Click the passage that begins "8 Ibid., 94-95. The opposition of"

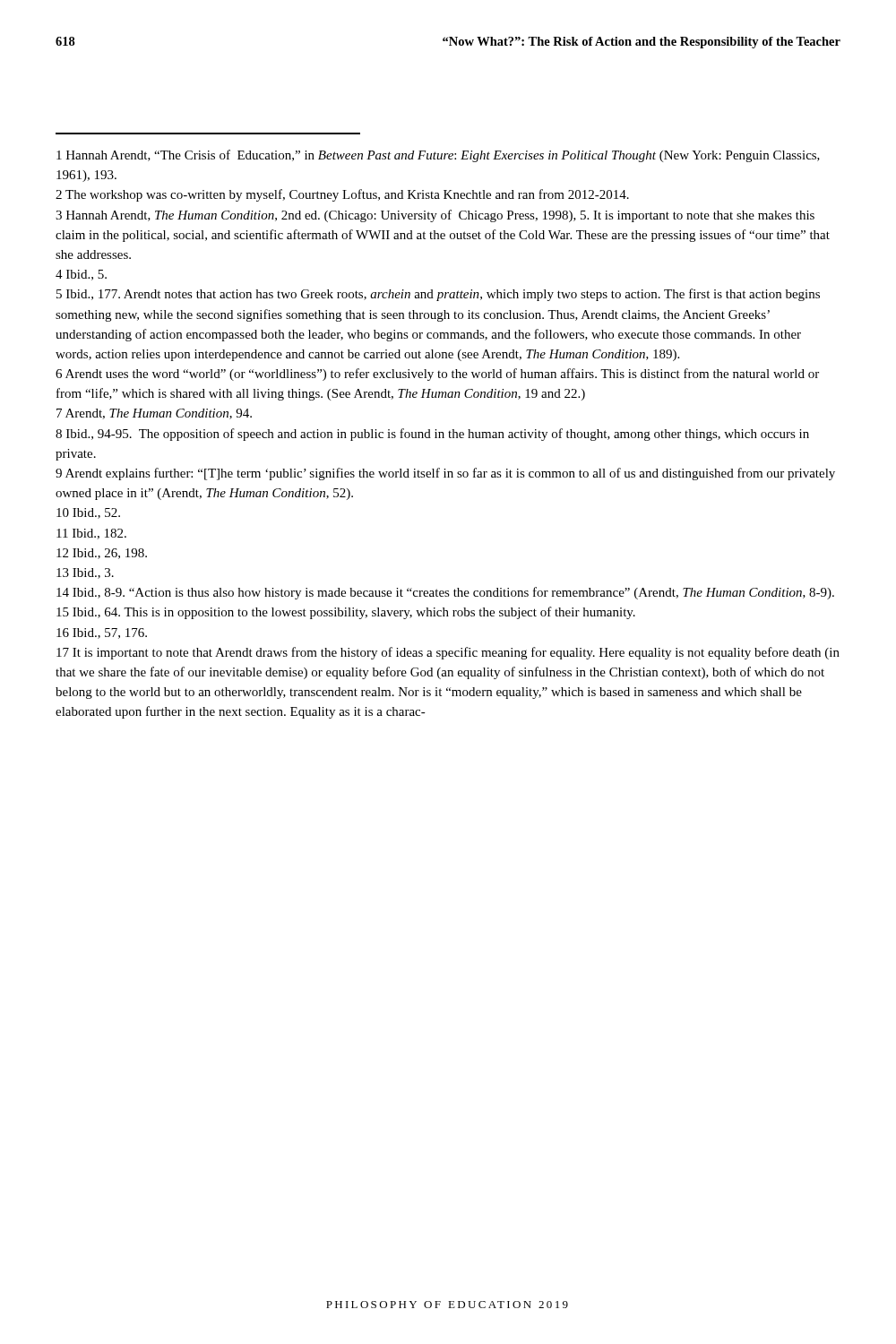[432, 443]
